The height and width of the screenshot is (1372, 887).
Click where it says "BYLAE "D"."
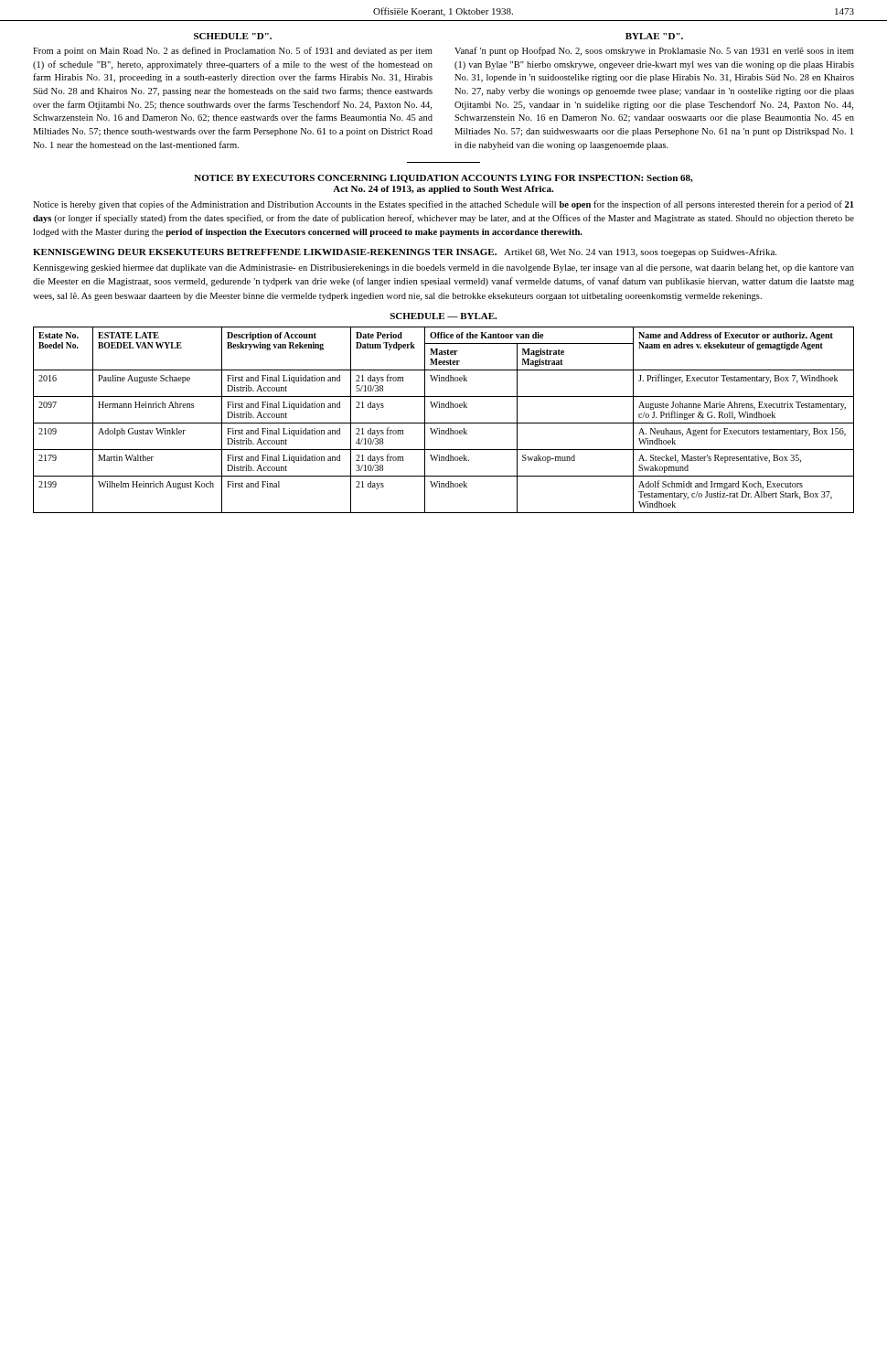654,36
